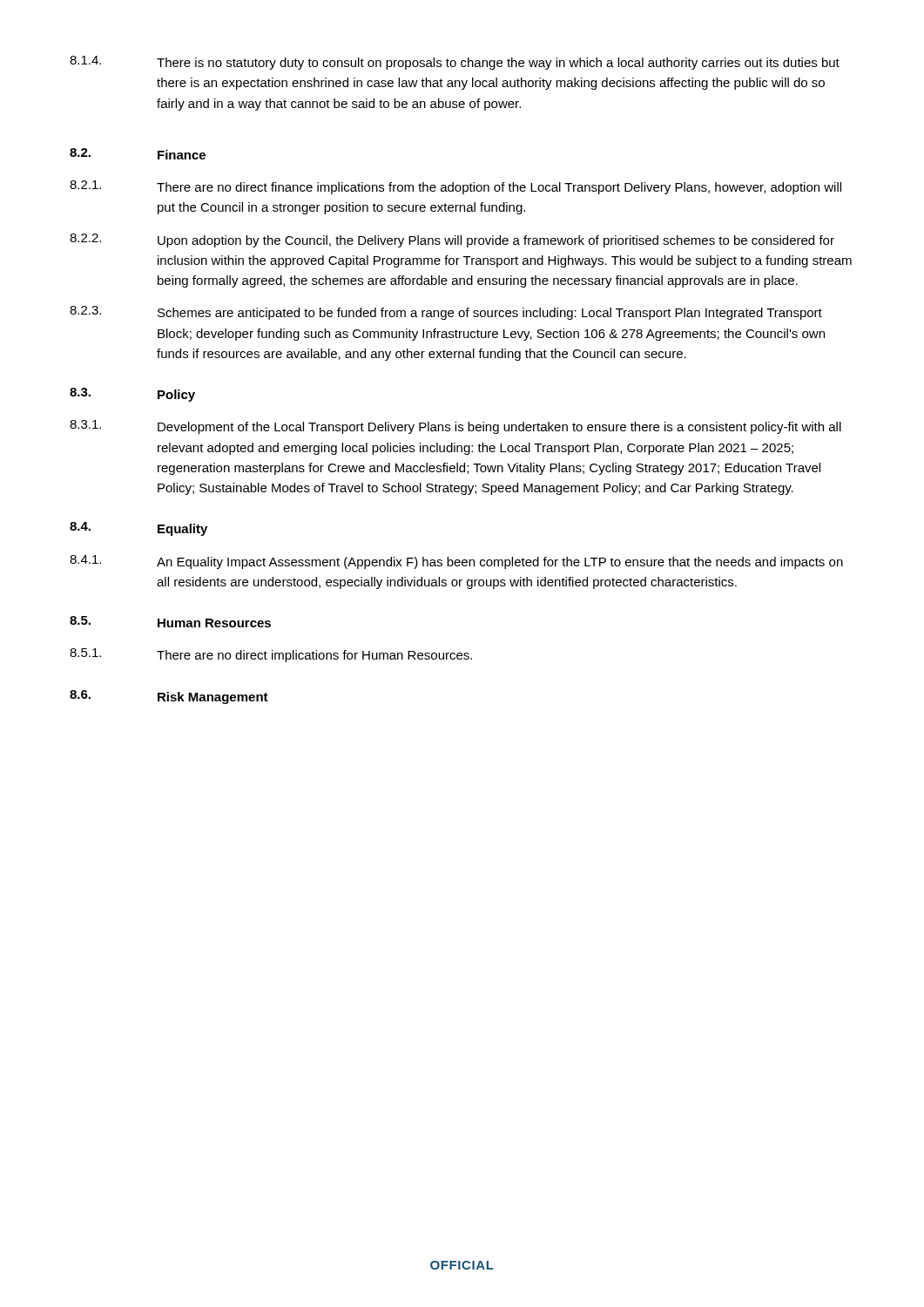Find "8.6. Risk Management" on this page
This screenshot has height=1307, width=924.
coord(169,697)
